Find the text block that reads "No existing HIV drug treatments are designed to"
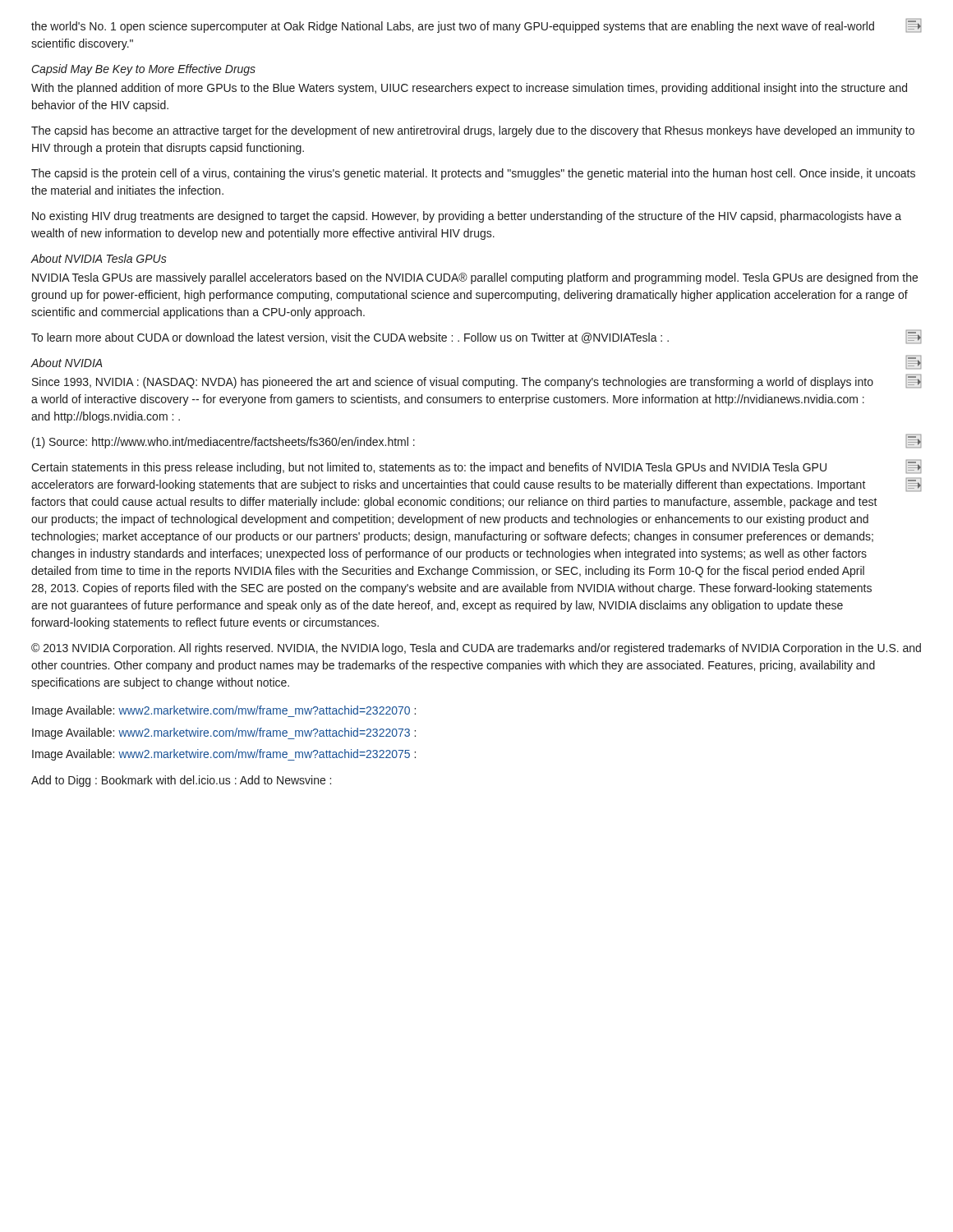The height and width of the screenshot is (1232, 953). point(466,225)
